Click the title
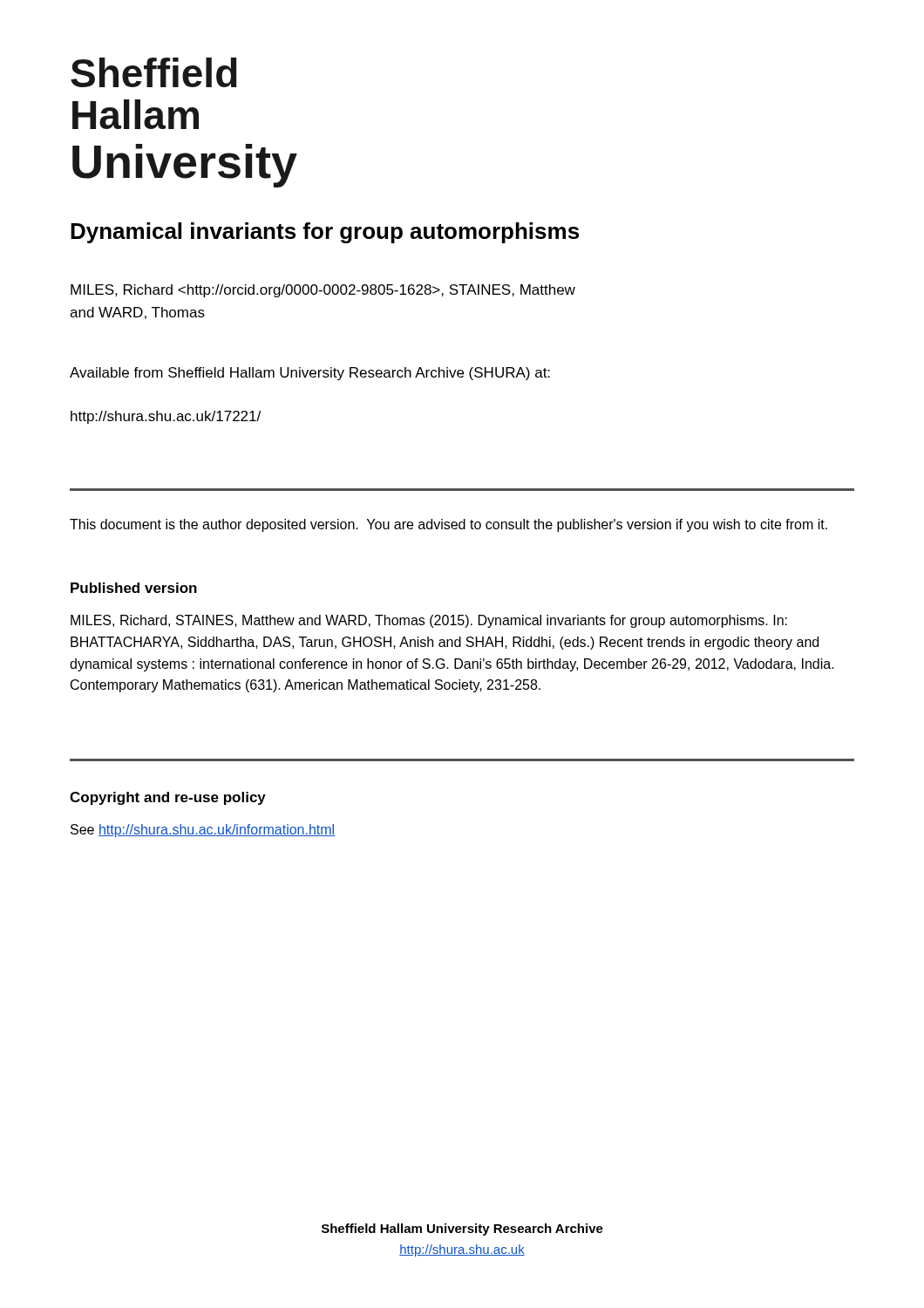924x1308 pixels. pyautogui.click(x=462, y=232)
